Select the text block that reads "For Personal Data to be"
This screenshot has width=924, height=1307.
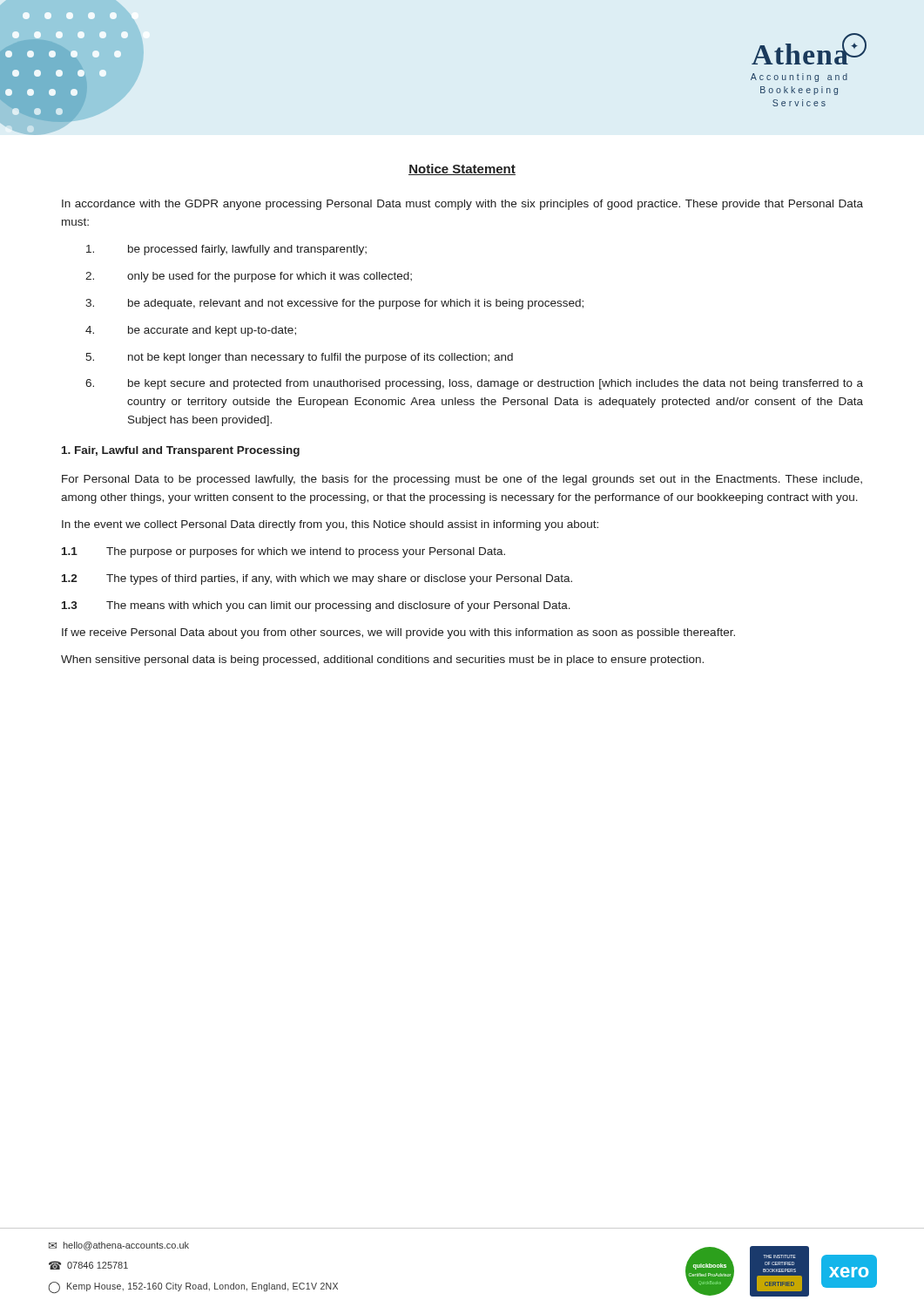coord(462,488)
